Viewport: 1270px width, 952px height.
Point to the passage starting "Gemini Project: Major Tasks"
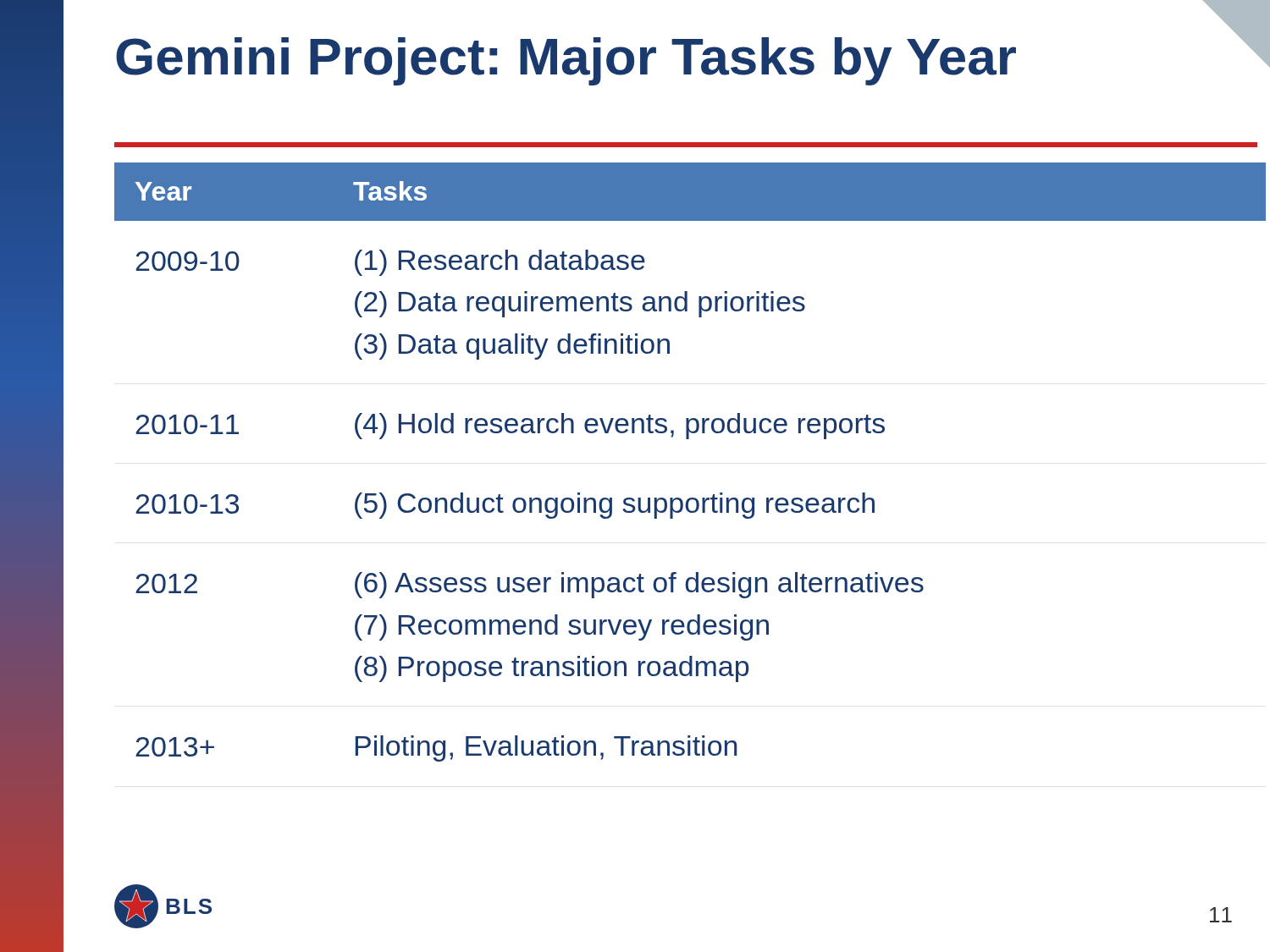[677, 57]
